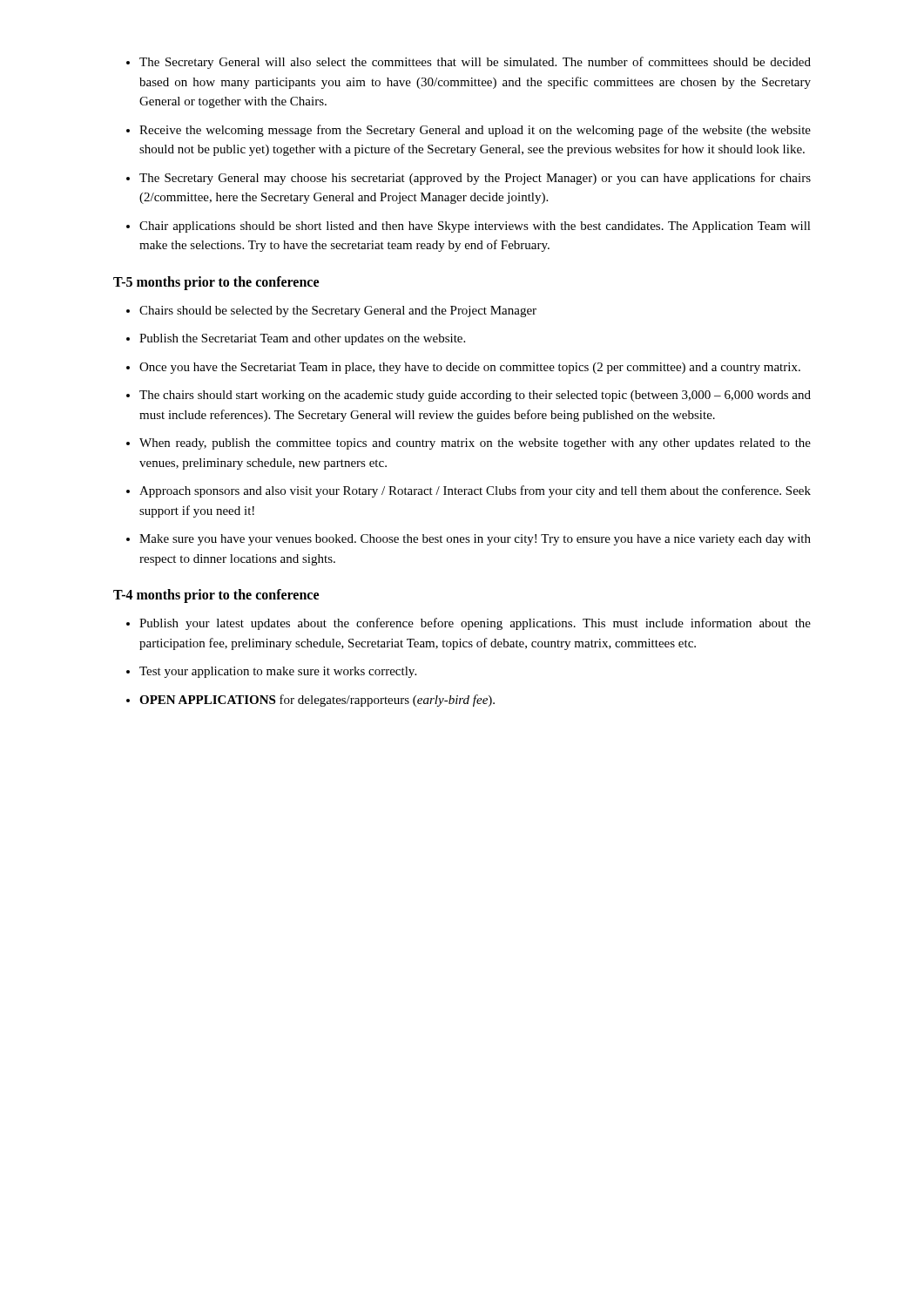Locate the list item with the text "Test your application"
This screenshot has height=1307, width=924.
pos(278,672)
